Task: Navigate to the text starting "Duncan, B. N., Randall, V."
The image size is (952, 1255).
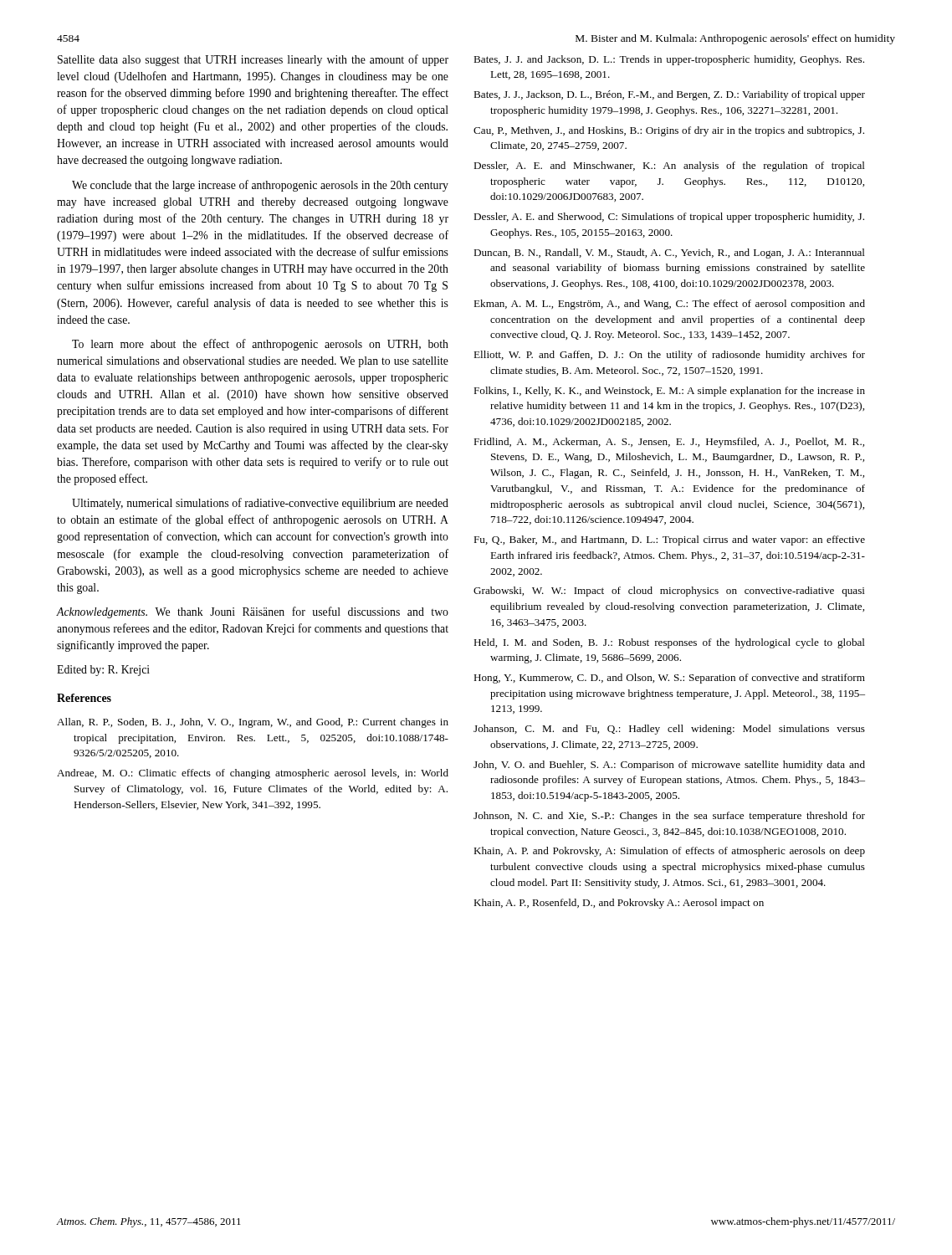Action: pyautogui.click(x=669, y=268)
